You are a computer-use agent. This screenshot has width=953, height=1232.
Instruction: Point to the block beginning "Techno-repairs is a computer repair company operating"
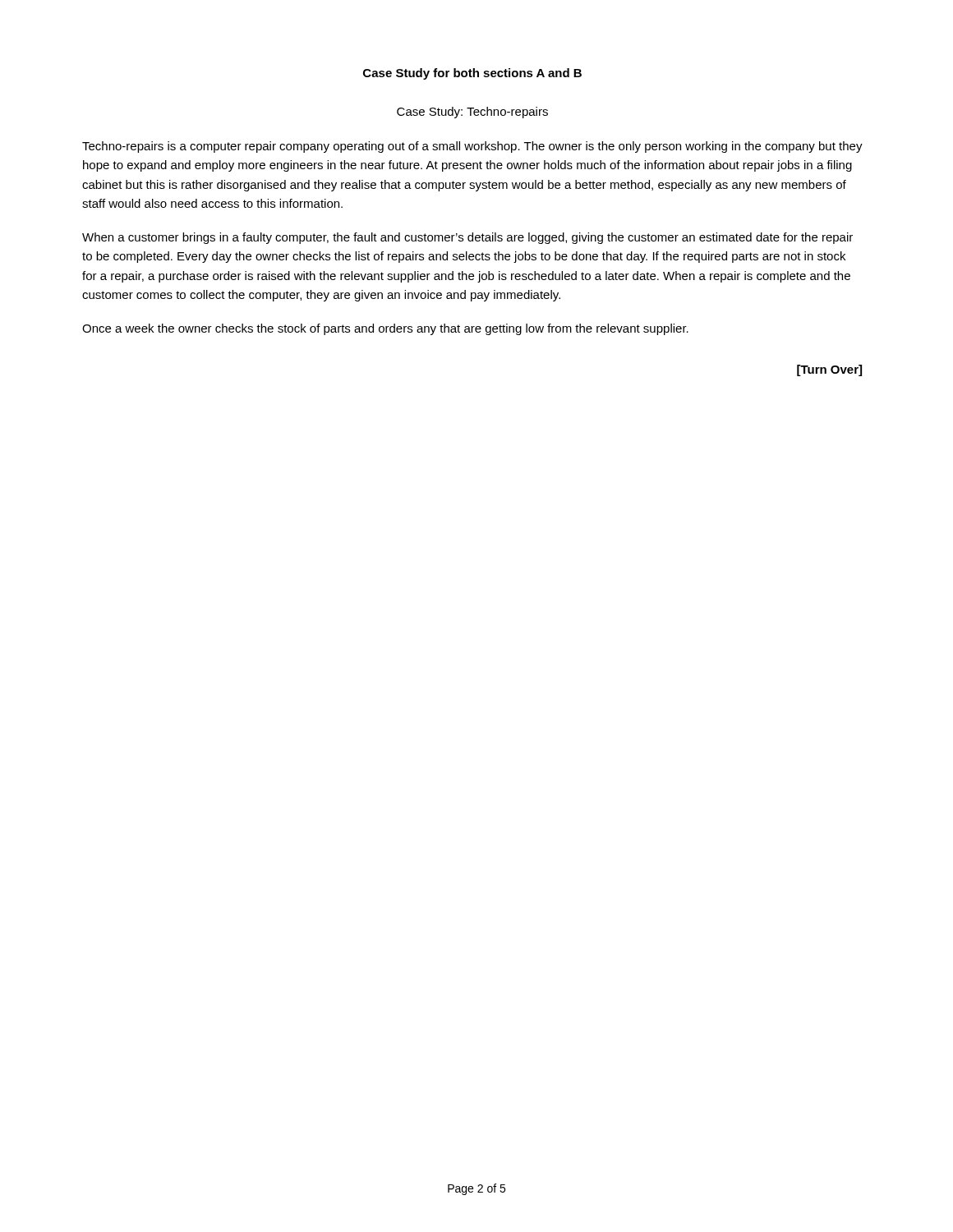[x=472, y=174]
